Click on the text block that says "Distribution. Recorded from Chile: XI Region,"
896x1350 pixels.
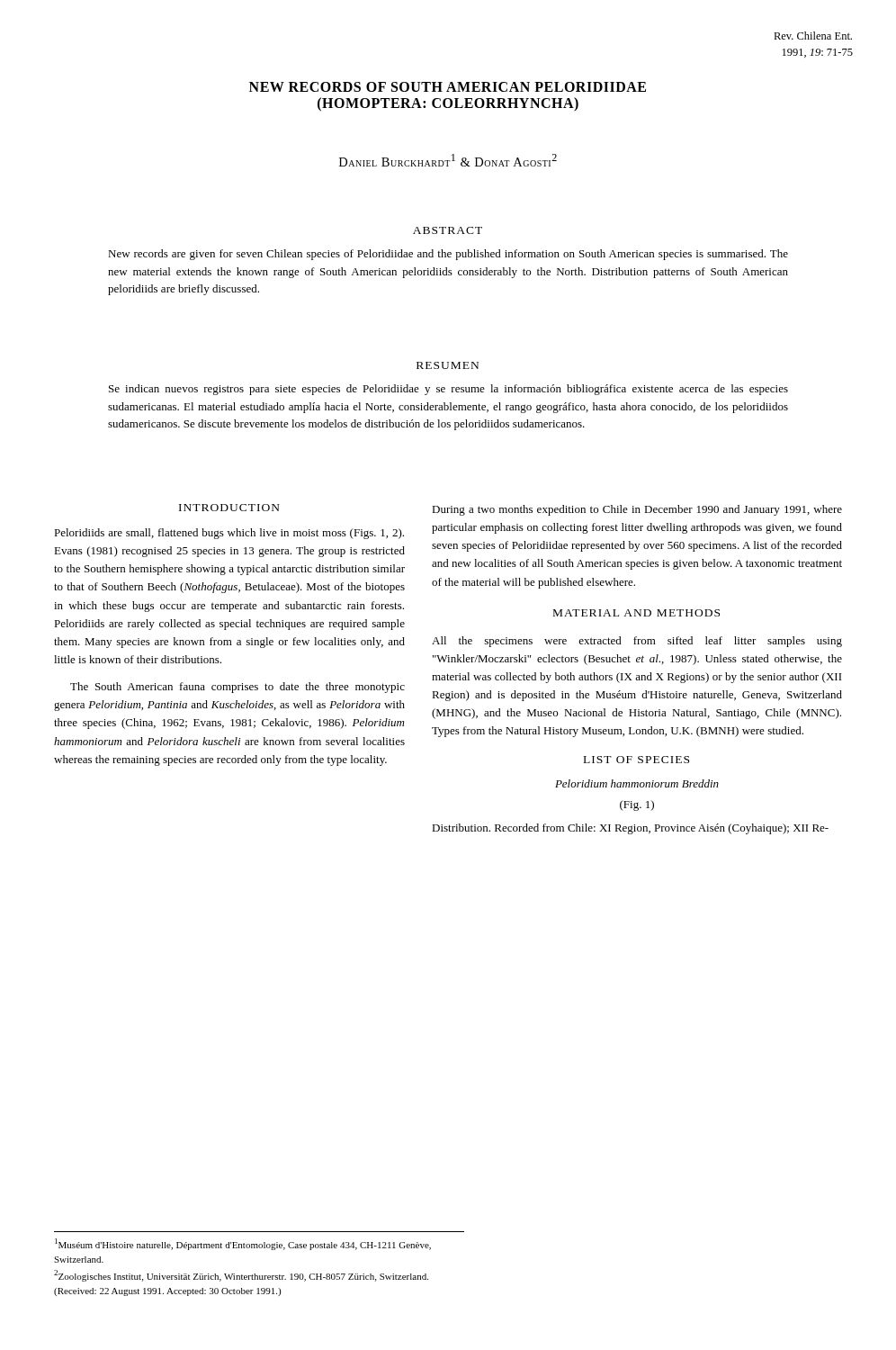(630, 827)
